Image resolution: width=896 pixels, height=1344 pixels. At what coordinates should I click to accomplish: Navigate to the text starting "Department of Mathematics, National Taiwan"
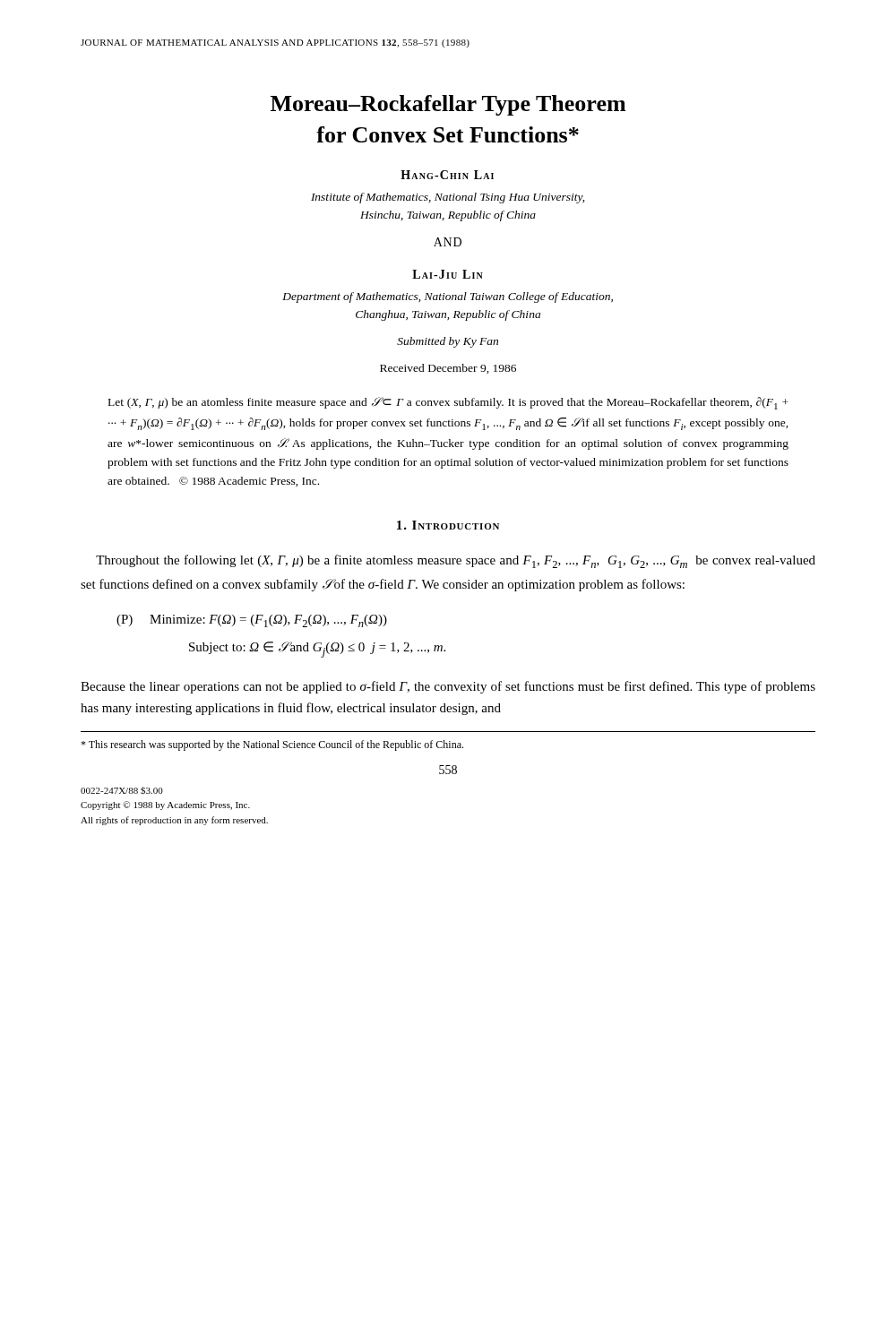[x=448, y=305]
